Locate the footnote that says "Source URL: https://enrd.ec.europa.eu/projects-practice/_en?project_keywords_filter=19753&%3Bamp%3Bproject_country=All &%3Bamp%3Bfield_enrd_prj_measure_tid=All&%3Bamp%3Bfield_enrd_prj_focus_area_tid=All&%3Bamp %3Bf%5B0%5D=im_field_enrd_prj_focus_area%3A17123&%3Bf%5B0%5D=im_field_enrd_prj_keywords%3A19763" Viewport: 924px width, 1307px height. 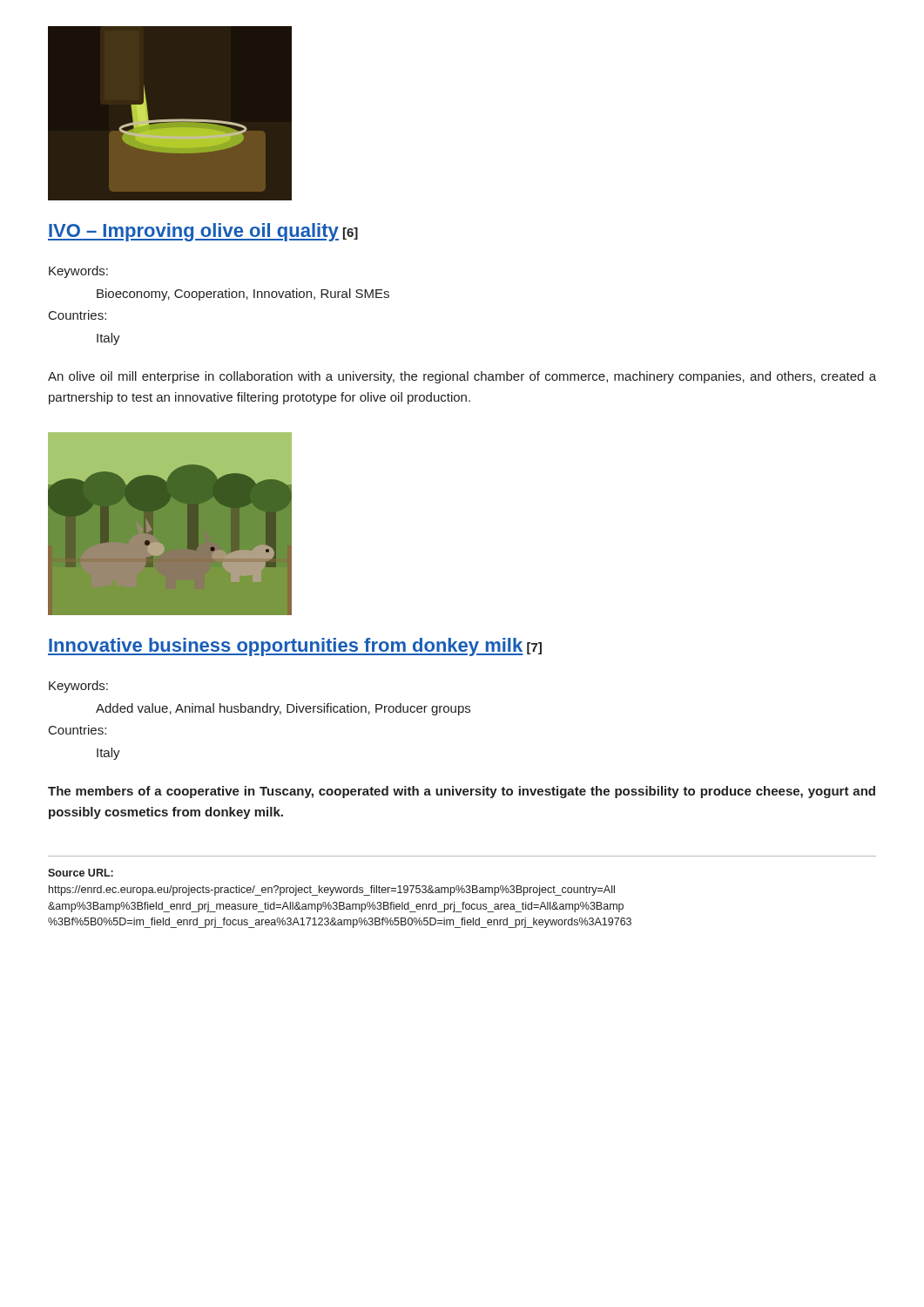[x=340, y=898]
